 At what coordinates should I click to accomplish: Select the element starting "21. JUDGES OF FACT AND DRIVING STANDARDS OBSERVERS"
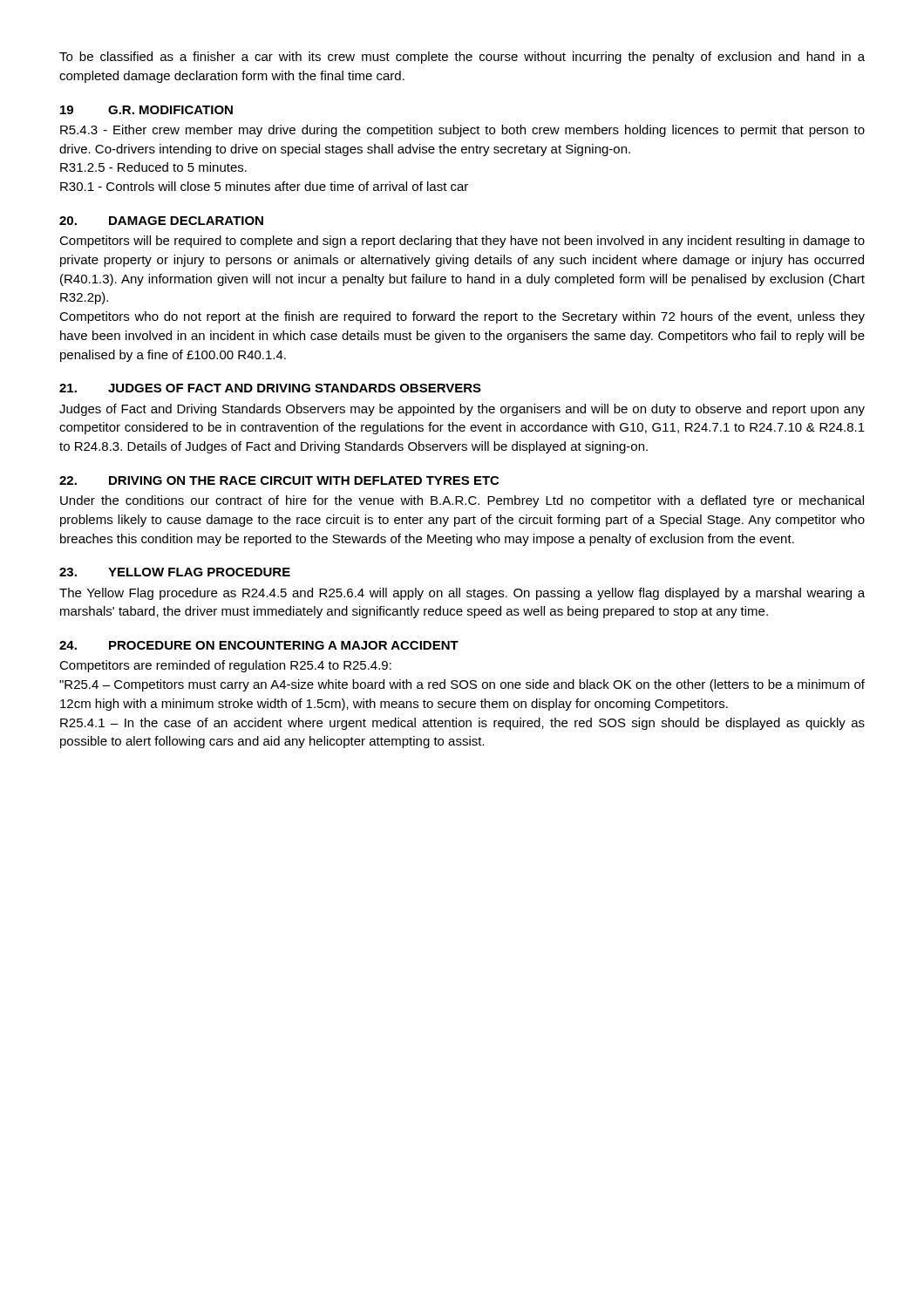click(462, 388)
